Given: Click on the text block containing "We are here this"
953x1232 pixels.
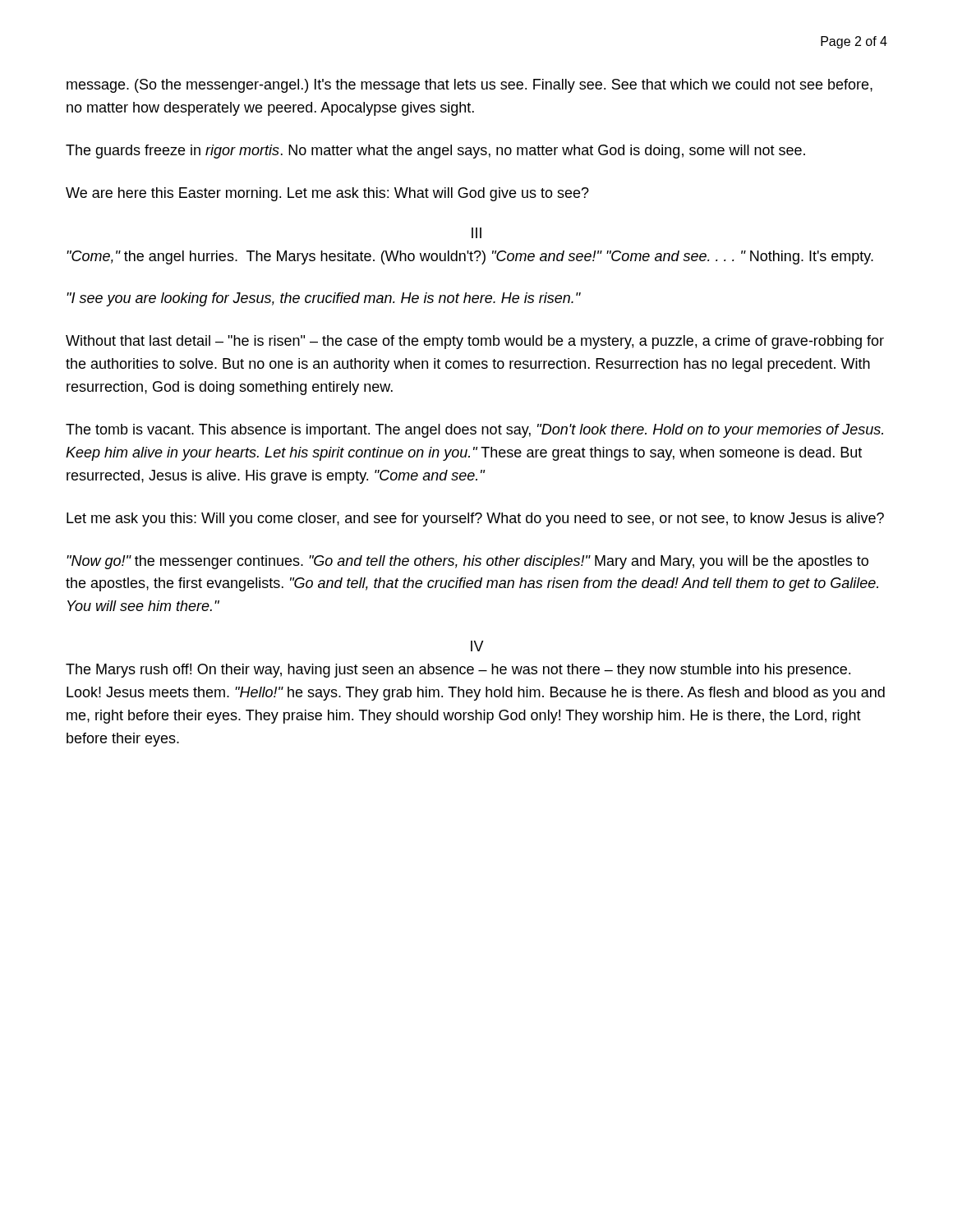Looking at the screenshot, I should point(327,193).
